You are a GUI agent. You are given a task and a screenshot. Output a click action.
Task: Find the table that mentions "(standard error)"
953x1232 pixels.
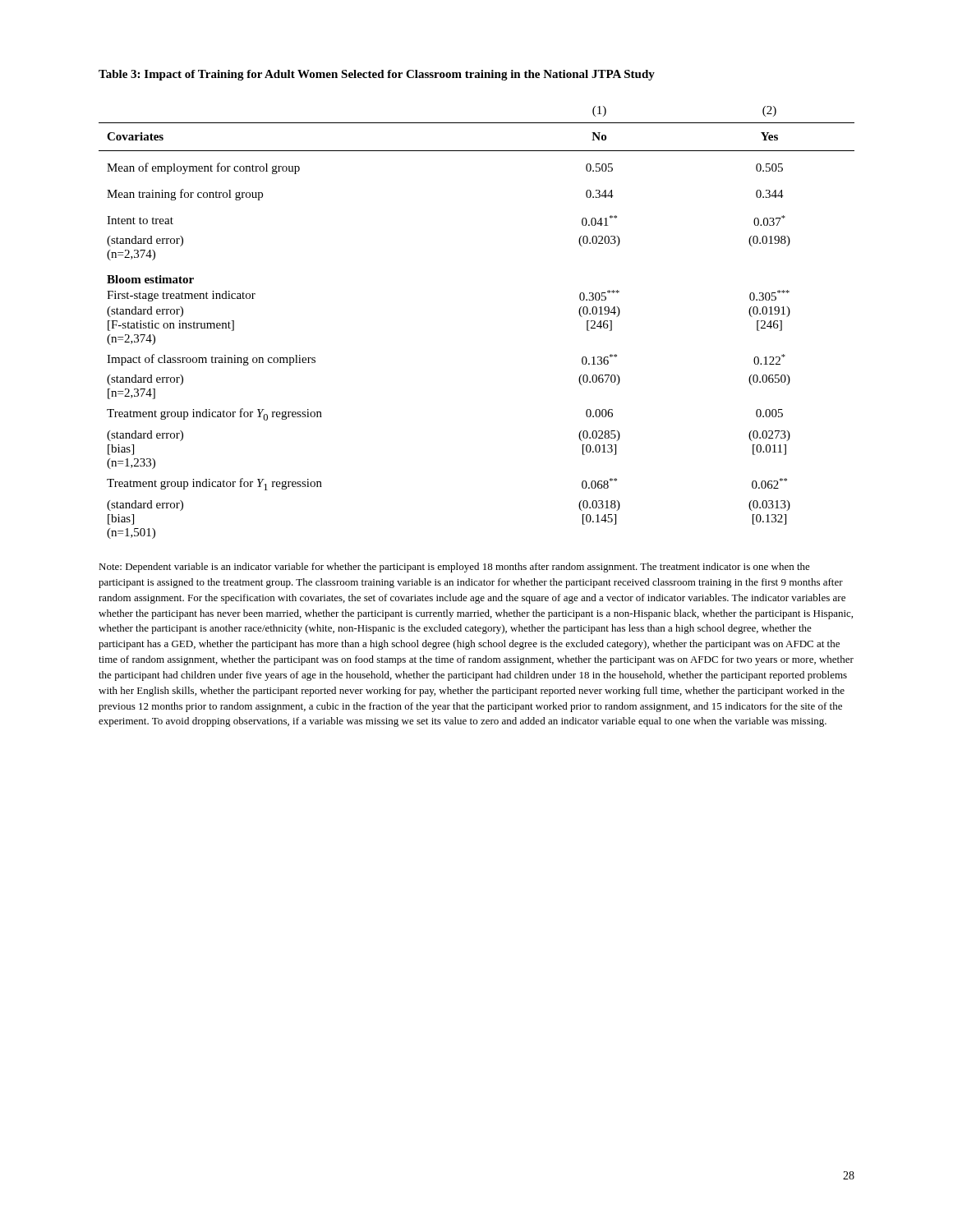pyautogui.click(x=476, y=320)
